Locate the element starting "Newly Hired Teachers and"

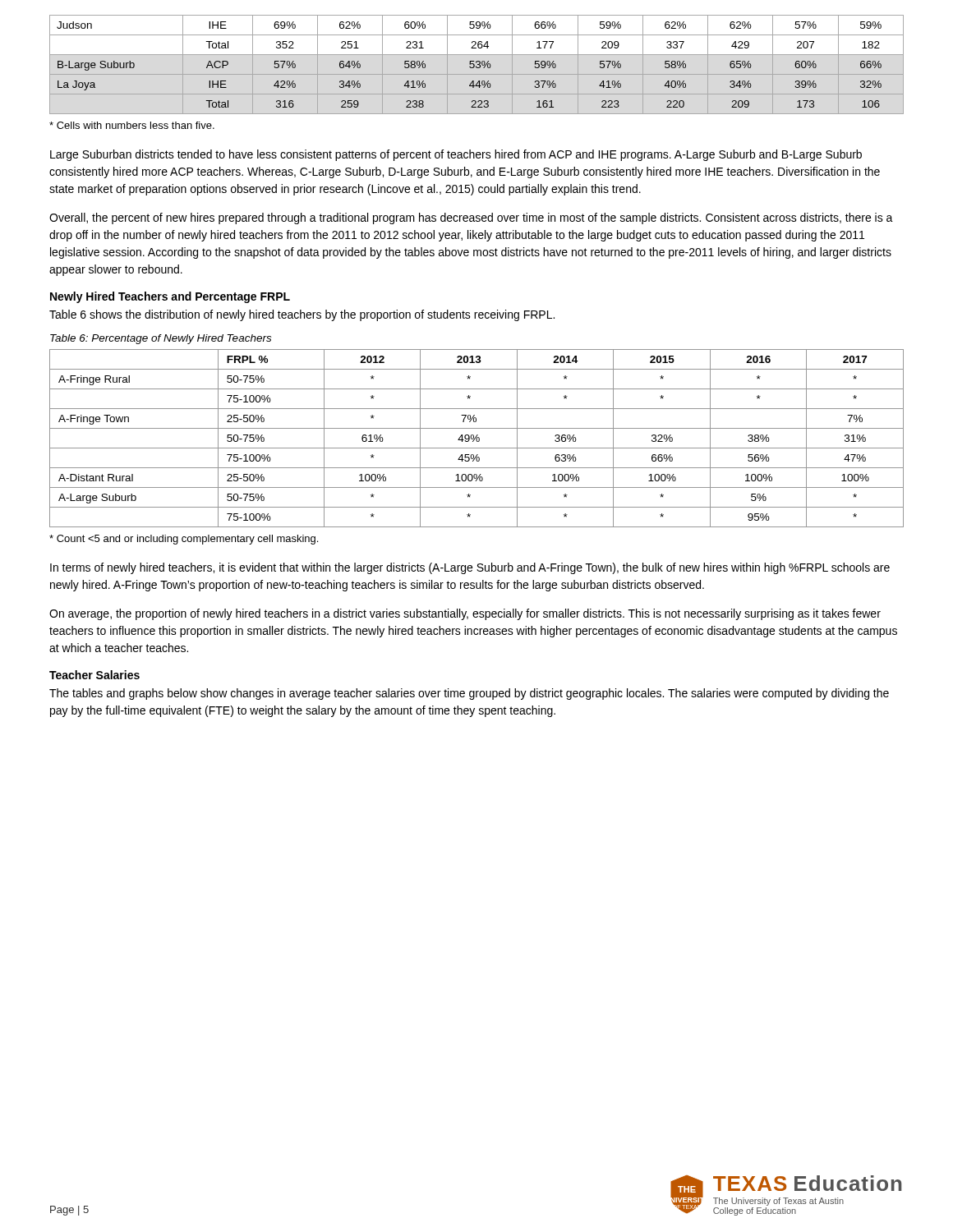pos(170,296)
